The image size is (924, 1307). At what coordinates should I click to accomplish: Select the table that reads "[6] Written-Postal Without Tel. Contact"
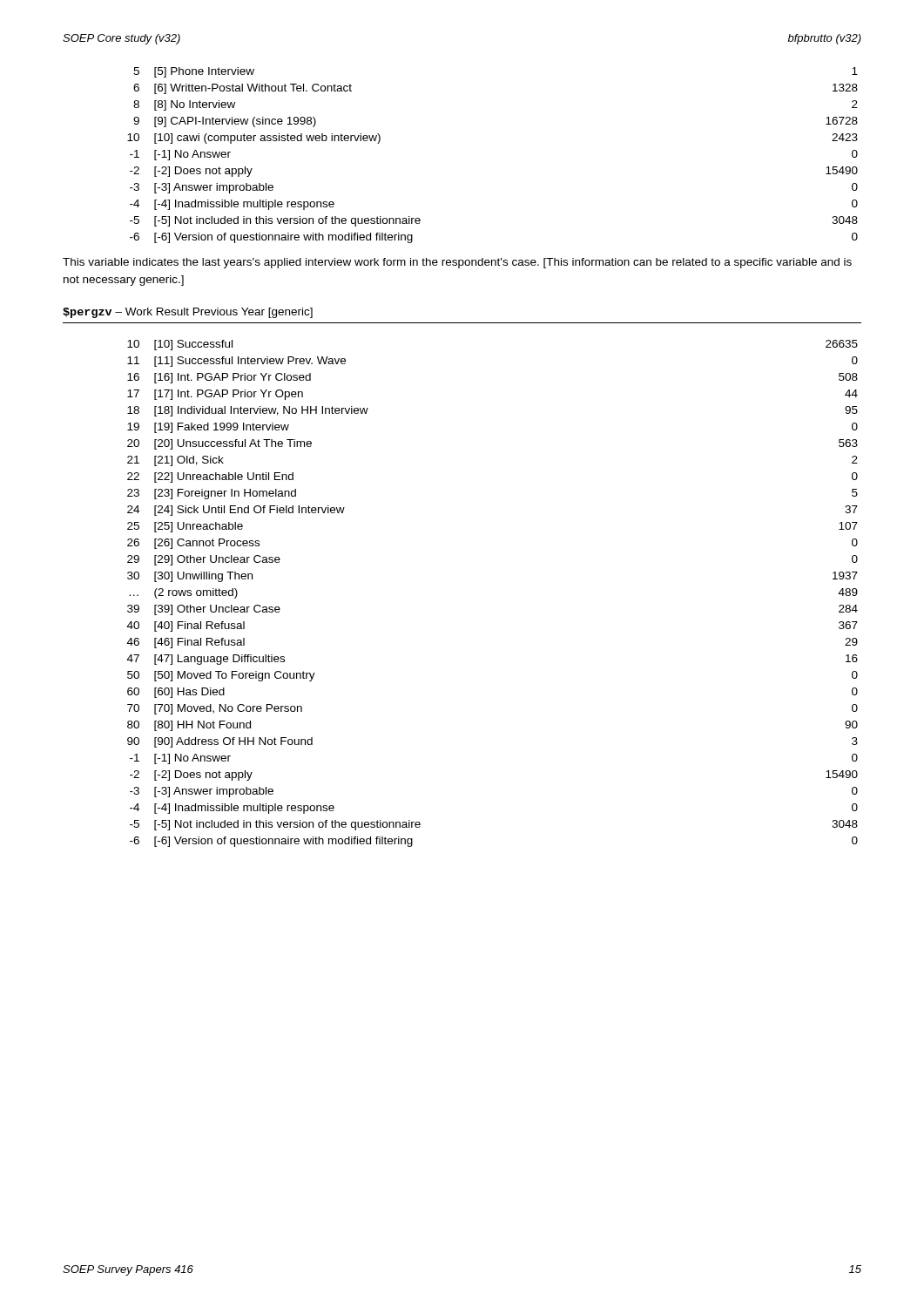pyautogui.click(x=462, y=154)
